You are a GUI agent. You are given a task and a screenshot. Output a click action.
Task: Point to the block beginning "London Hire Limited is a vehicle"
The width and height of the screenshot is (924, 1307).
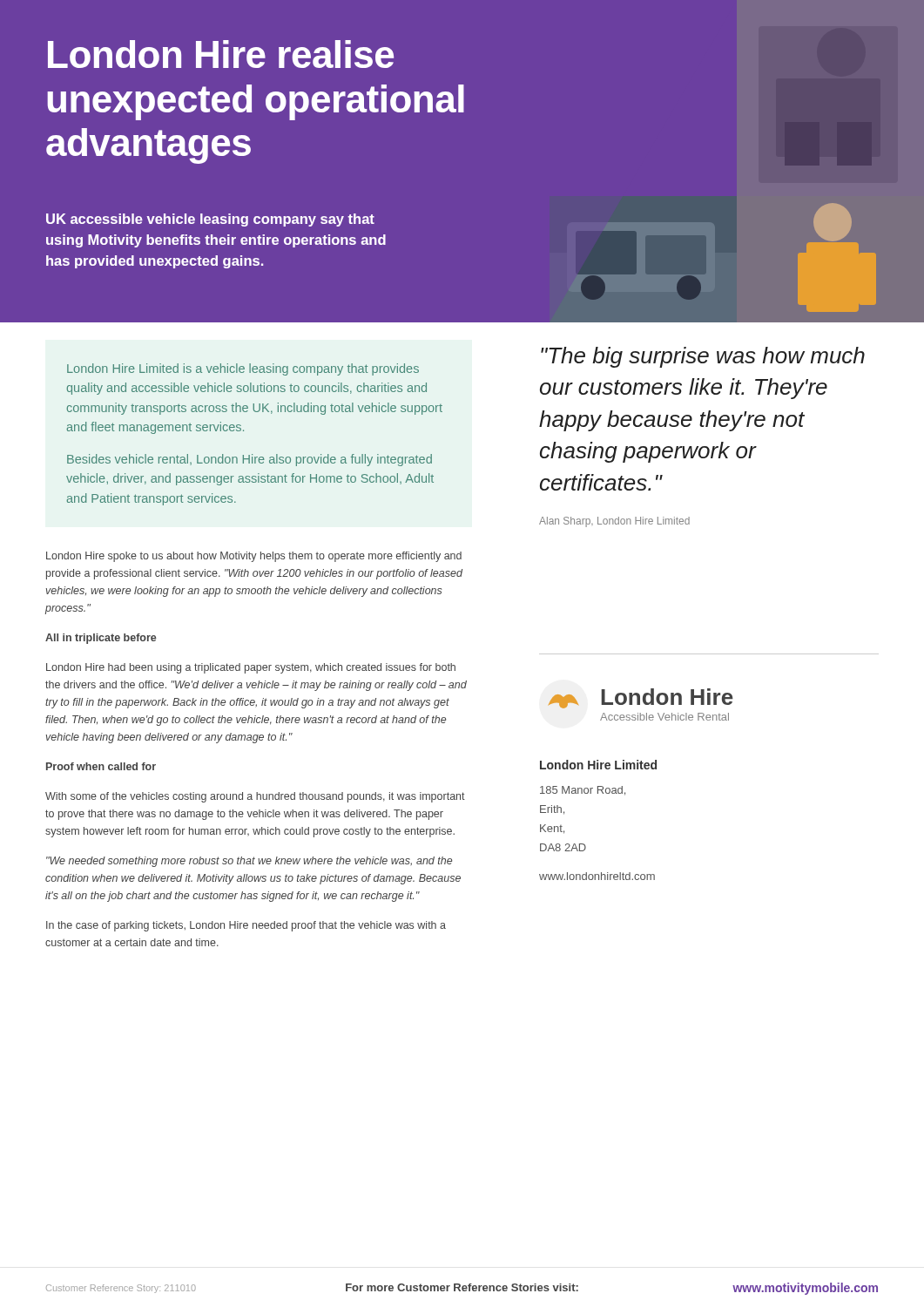point(243,369)
